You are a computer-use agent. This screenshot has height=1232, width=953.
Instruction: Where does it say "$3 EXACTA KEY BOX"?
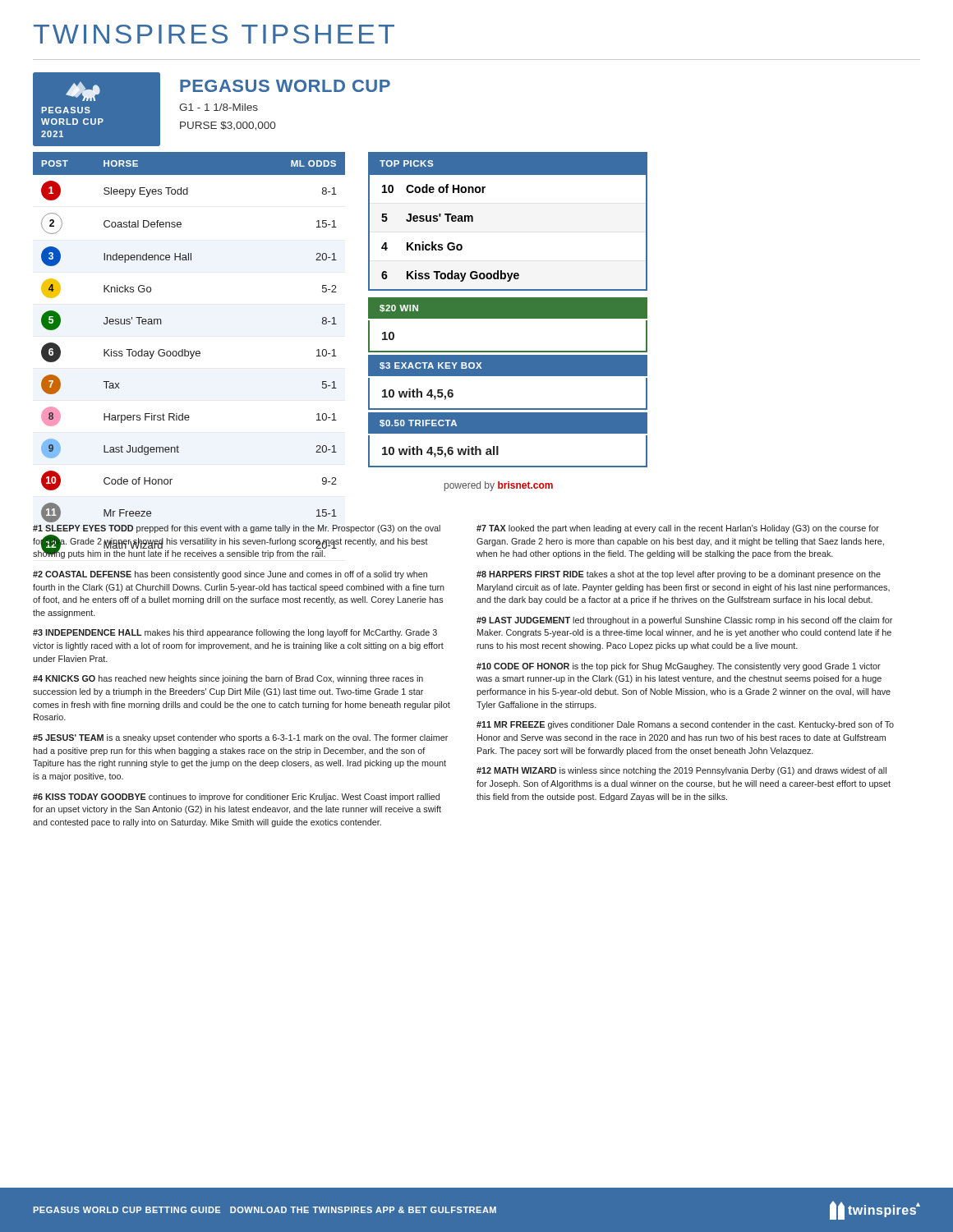(x=508, y=365)
